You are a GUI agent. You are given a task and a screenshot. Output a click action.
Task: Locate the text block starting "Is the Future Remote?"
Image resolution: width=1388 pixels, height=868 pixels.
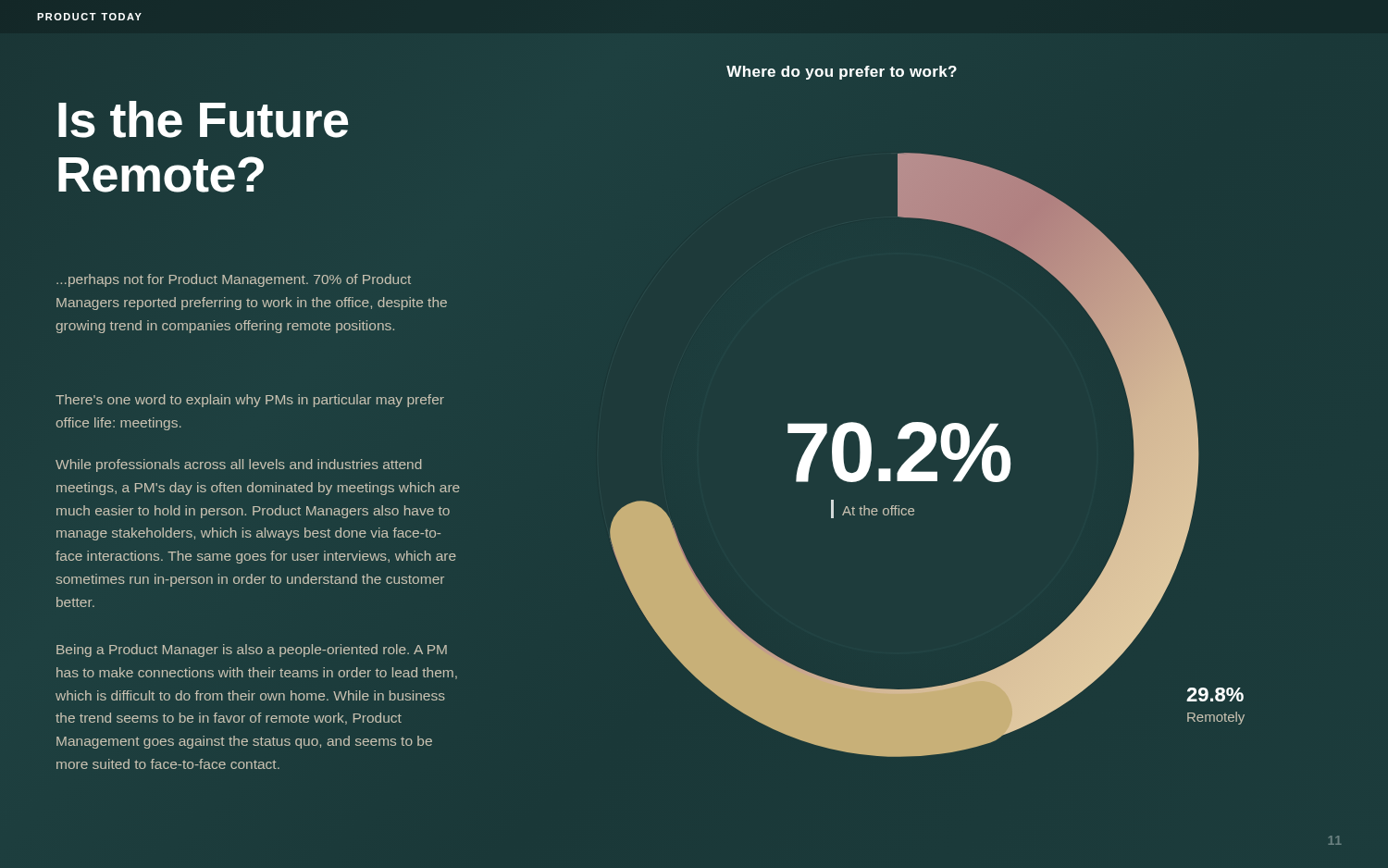coord(250,147)
